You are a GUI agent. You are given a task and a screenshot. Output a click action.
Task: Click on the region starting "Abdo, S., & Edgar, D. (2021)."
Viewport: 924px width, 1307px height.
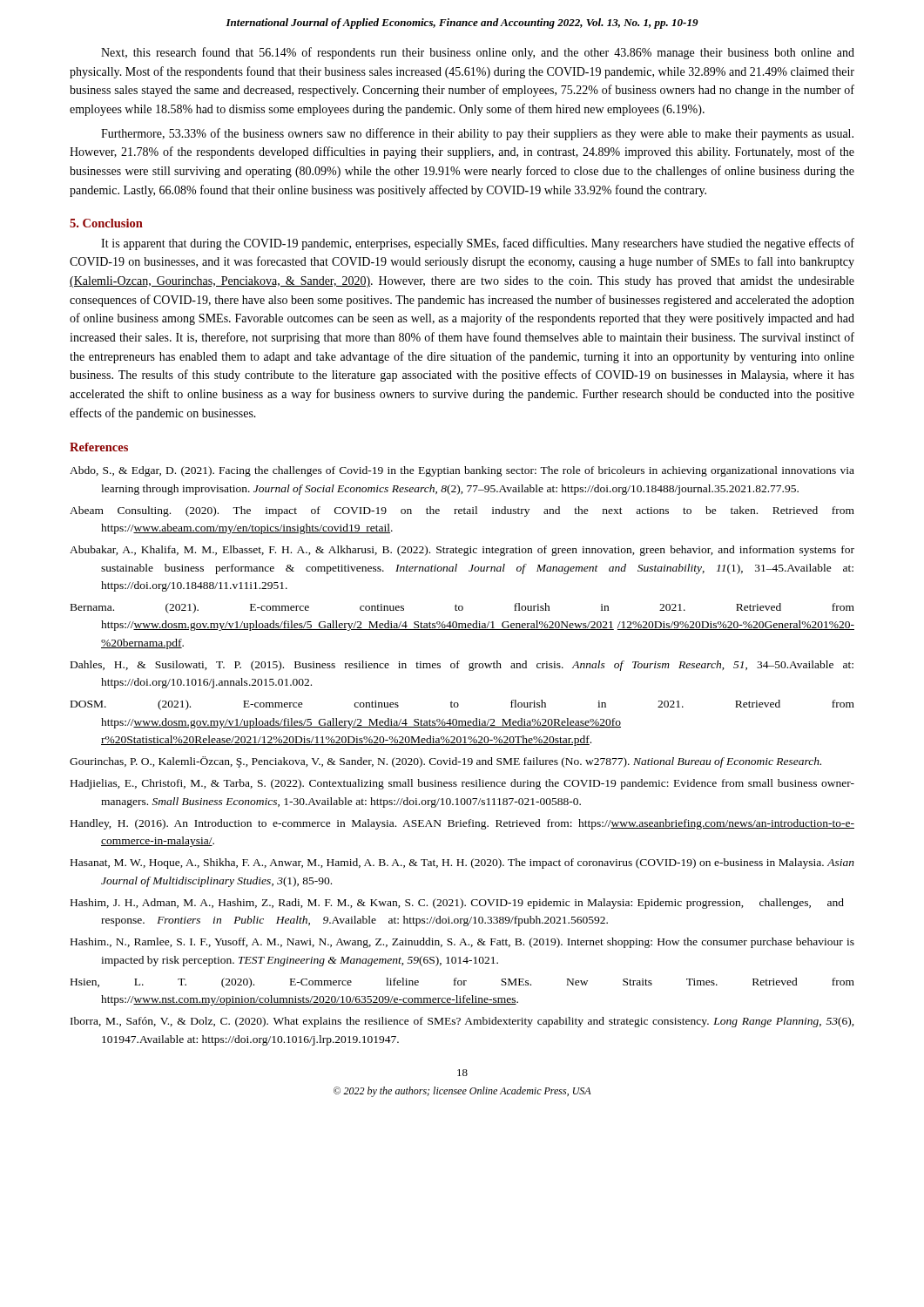(x=462, y=479)
